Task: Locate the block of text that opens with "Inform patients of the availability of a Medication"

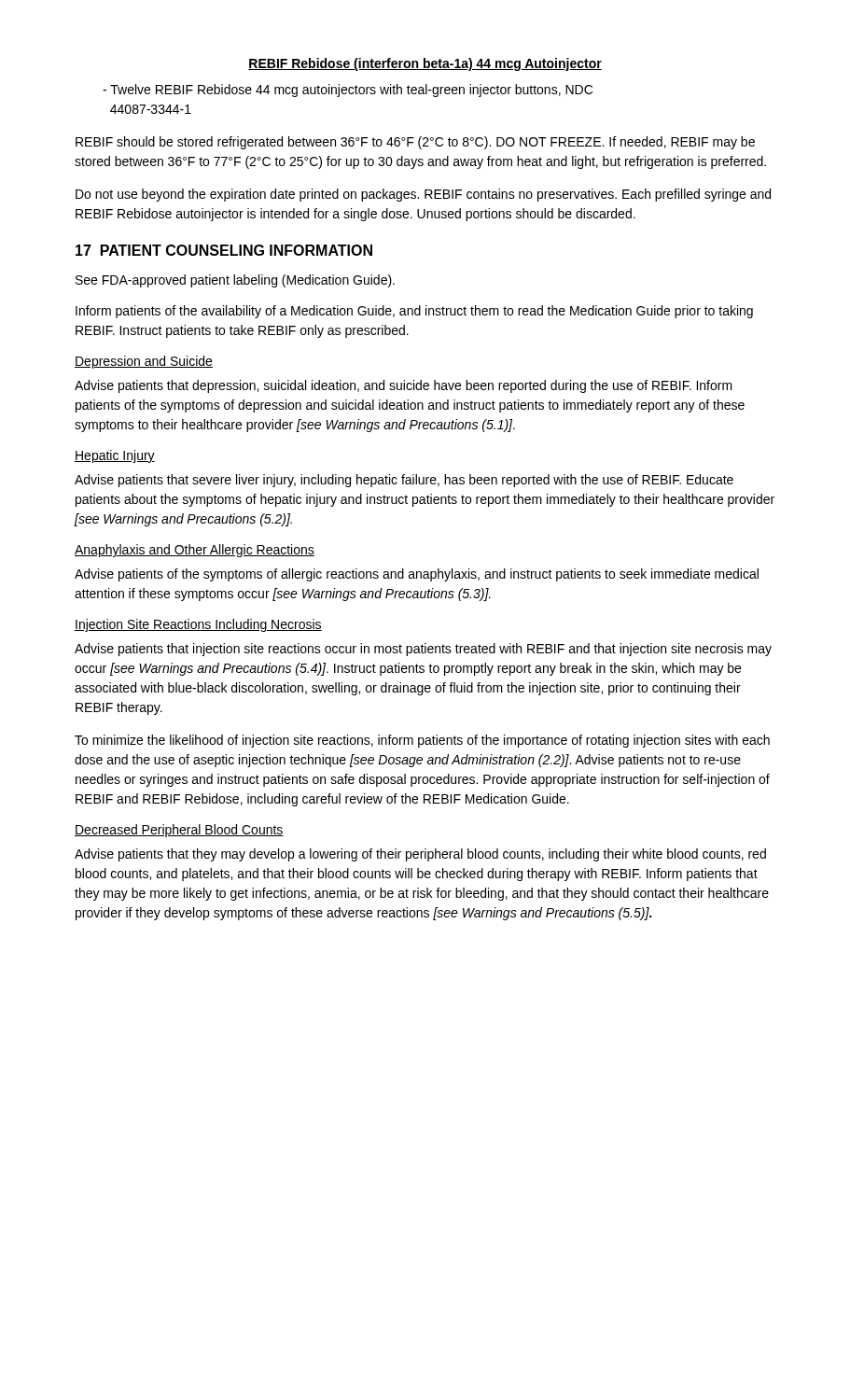Action: [414, 321]
